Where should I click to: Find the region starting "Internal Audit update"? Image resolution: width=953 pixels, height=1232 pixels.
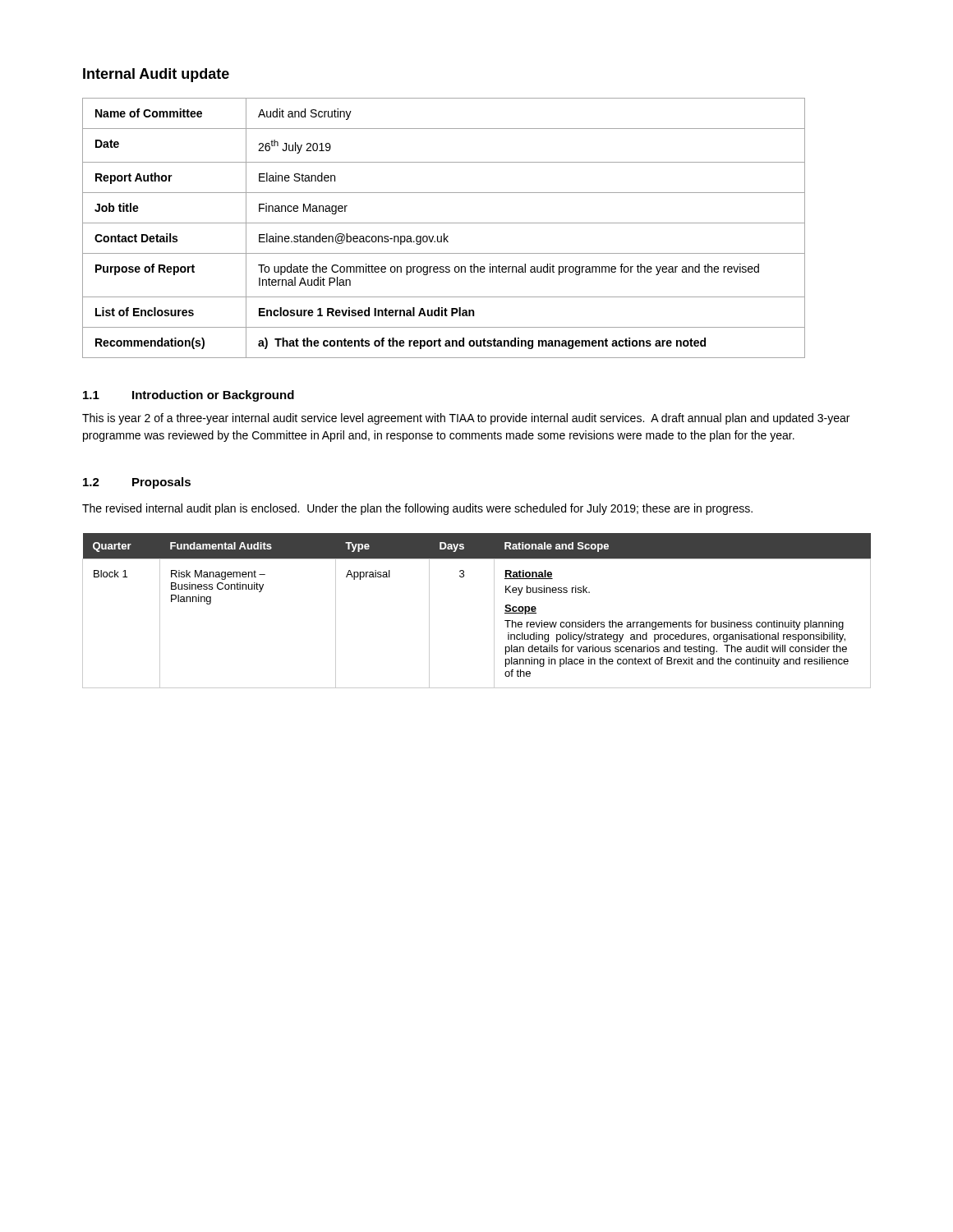(156, 74)
